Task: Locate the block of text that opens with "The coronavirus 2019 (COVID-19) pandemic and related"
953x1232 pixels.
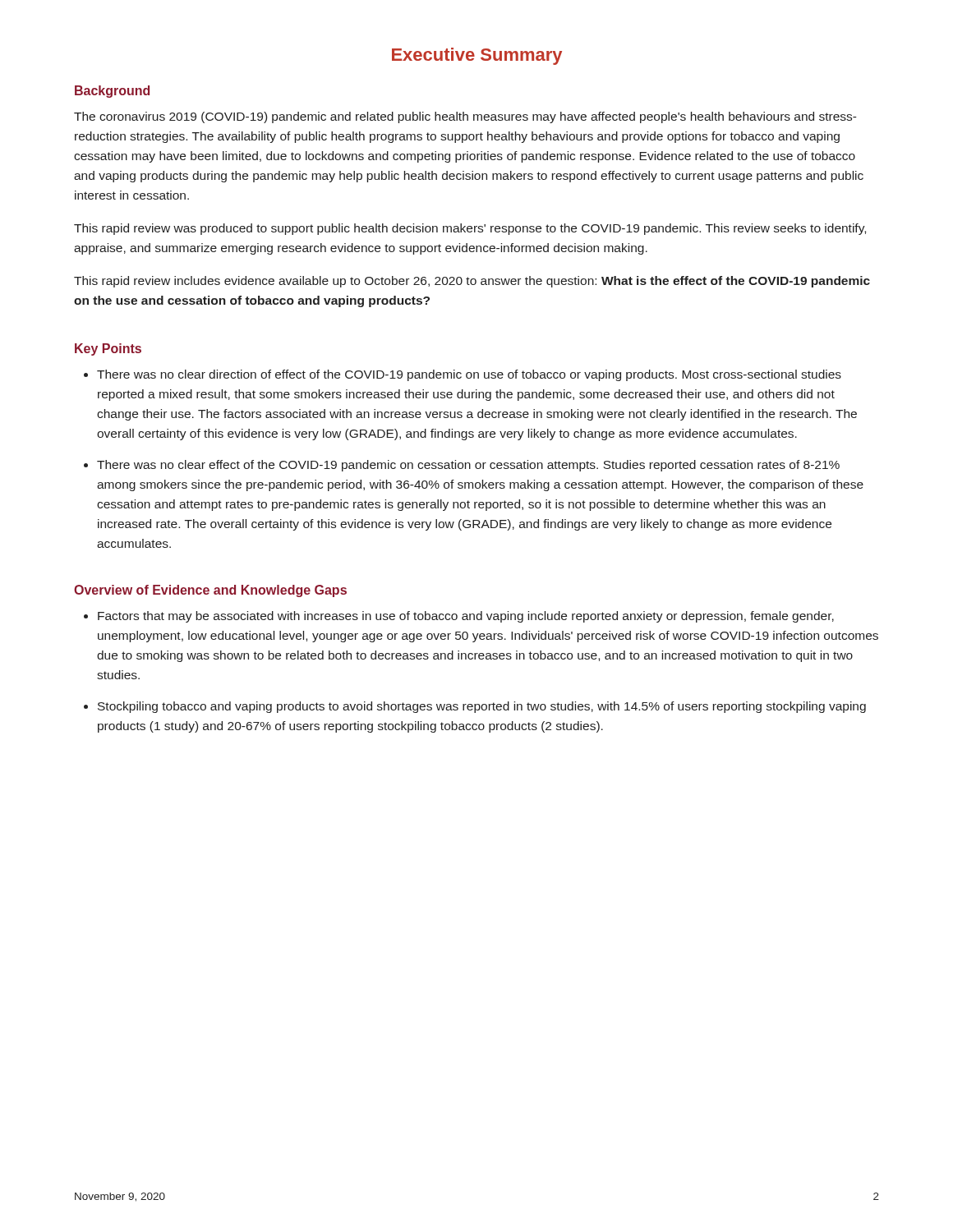Action: 469,156
